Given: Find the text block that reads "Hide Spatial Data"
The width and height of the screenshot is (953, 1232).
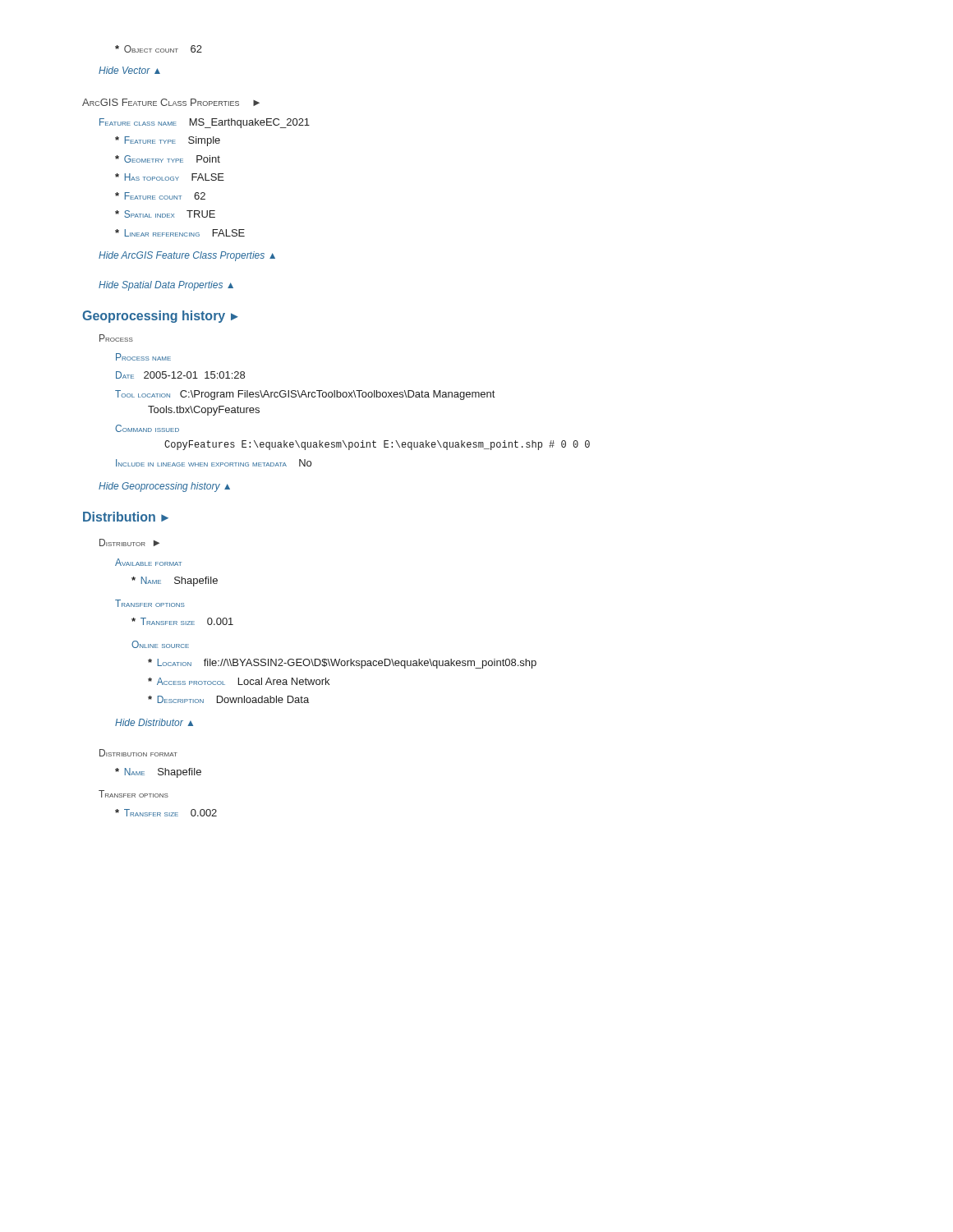Looking at the screenshot, I should pyautogui.click(x=167, y=285).
